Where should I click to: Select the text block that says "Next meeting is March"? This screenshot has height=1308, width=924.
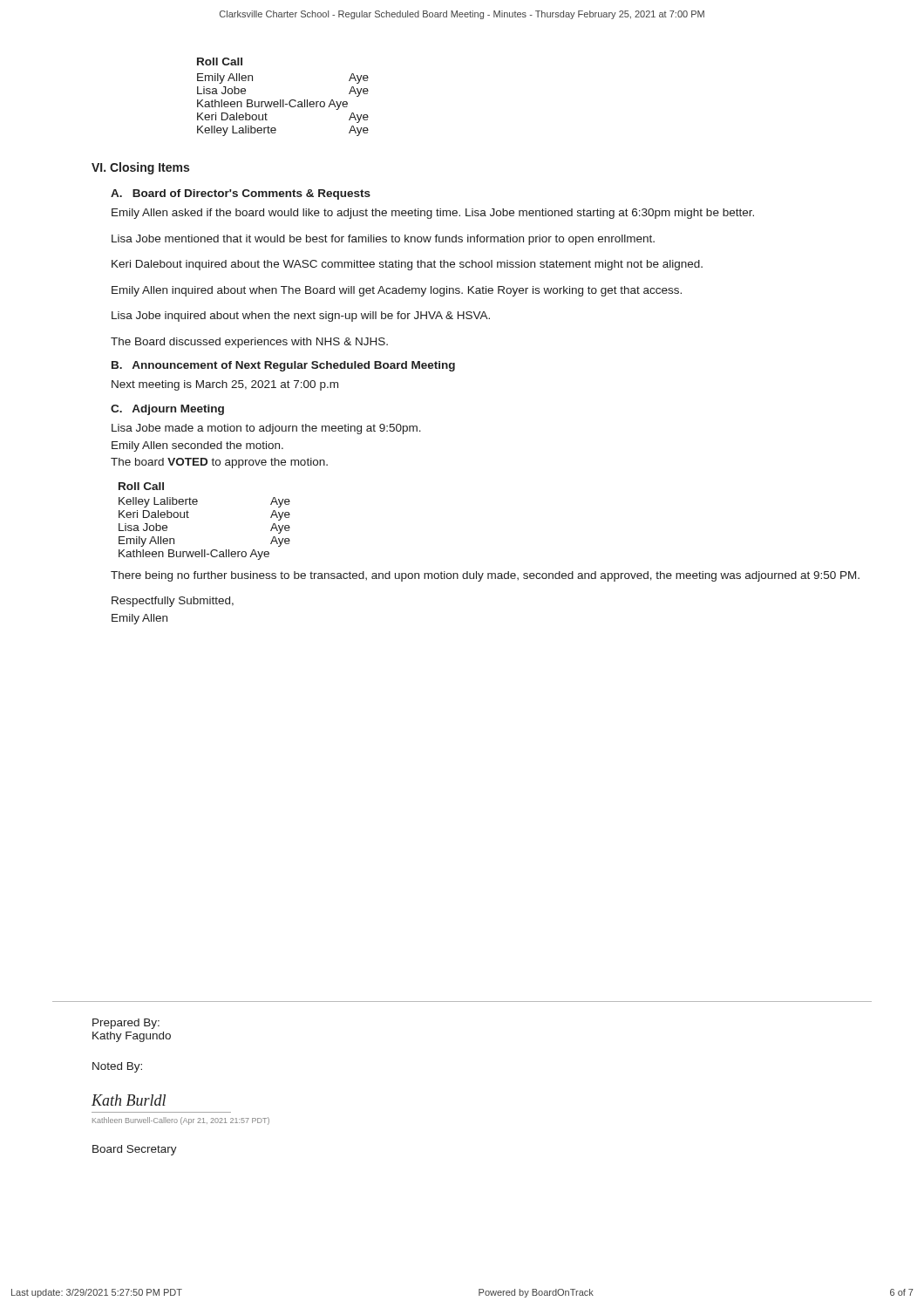tap(225, 384)
